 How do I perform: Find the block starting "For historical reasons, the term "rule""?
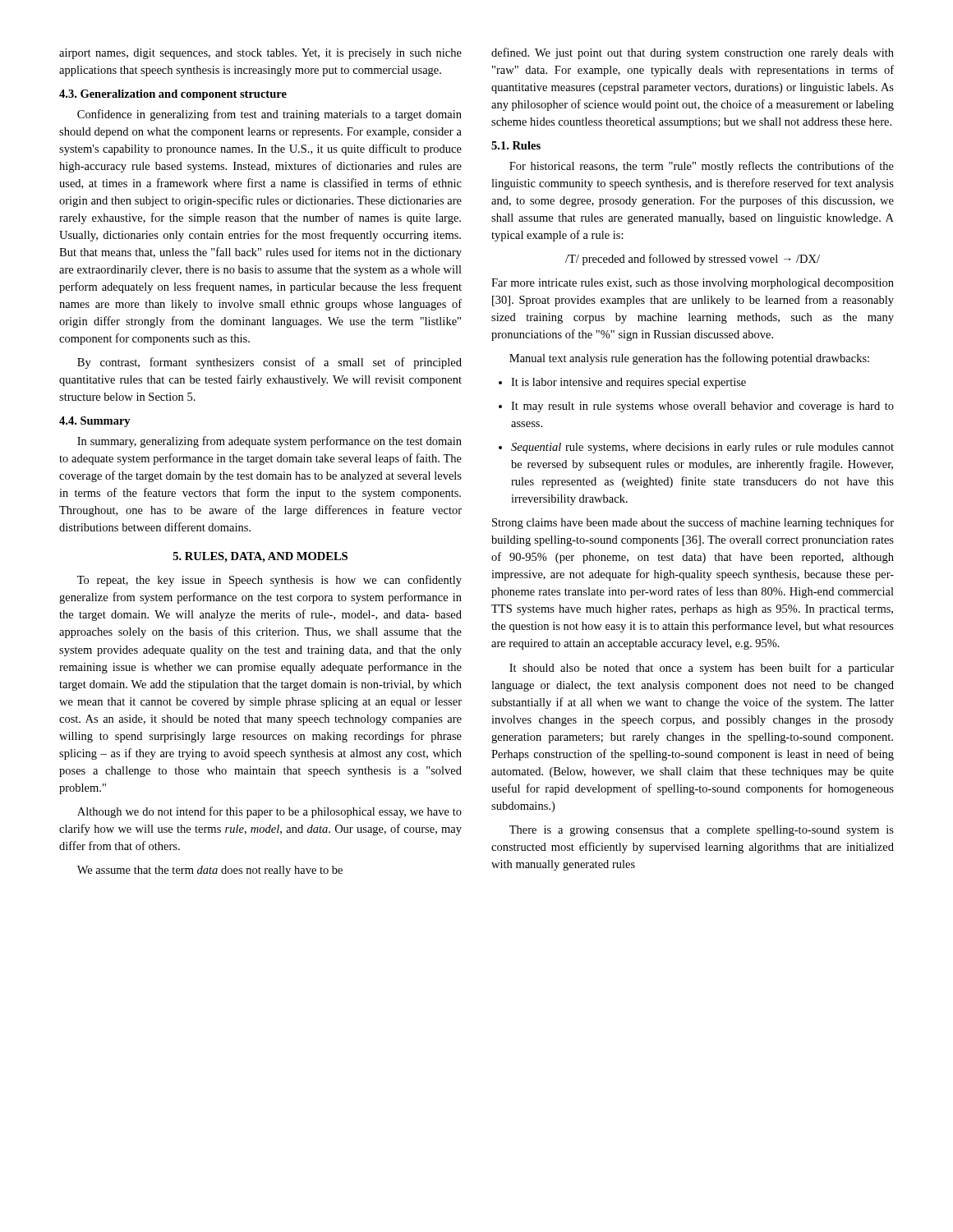693,201
